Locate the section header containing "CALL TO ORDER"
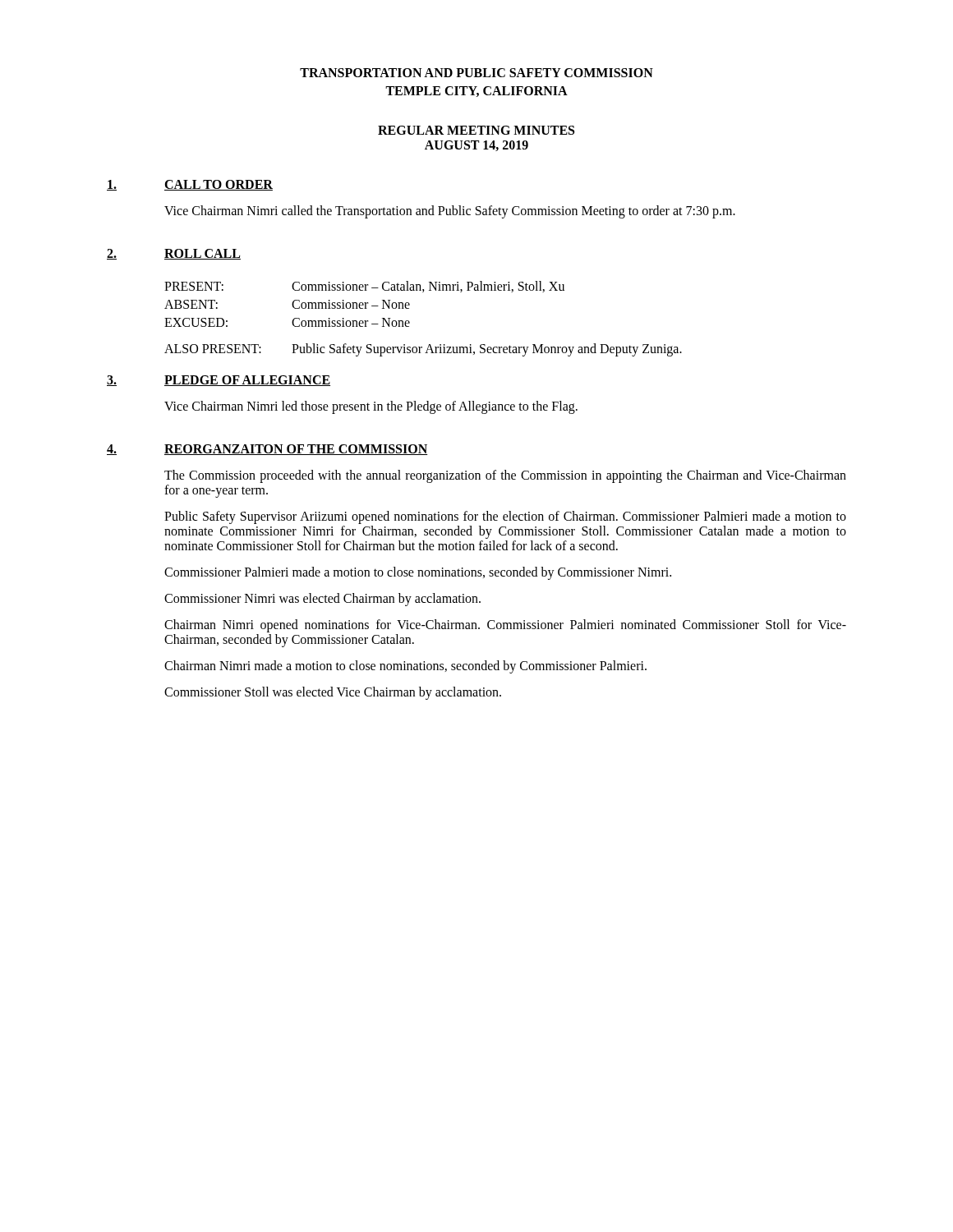 218,184
